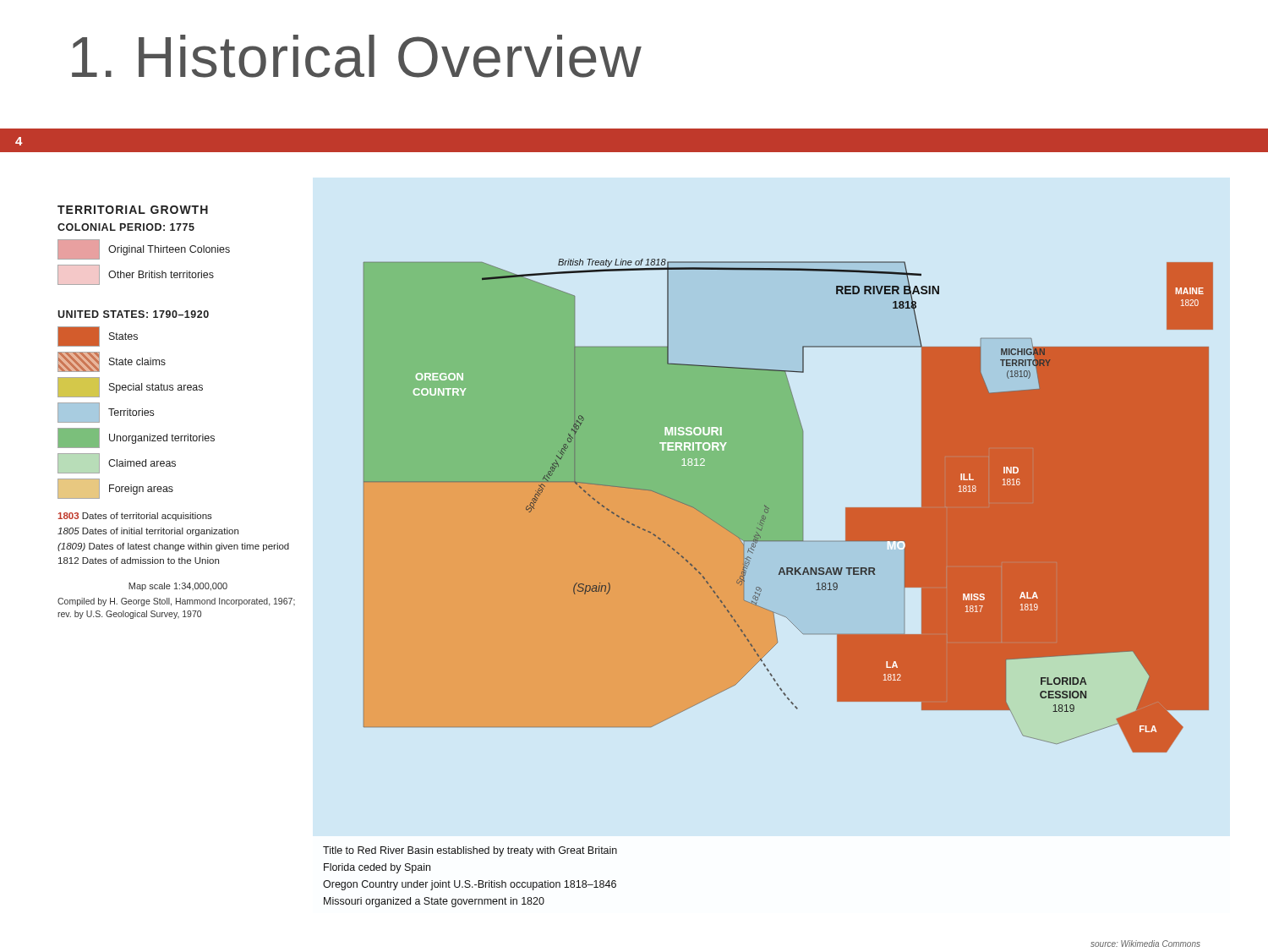The height and width of the screenshot is (952, 1268).
Task: Click on the text block starting "UNITED STATES: 1790–1920"
Action: point(133,315)
